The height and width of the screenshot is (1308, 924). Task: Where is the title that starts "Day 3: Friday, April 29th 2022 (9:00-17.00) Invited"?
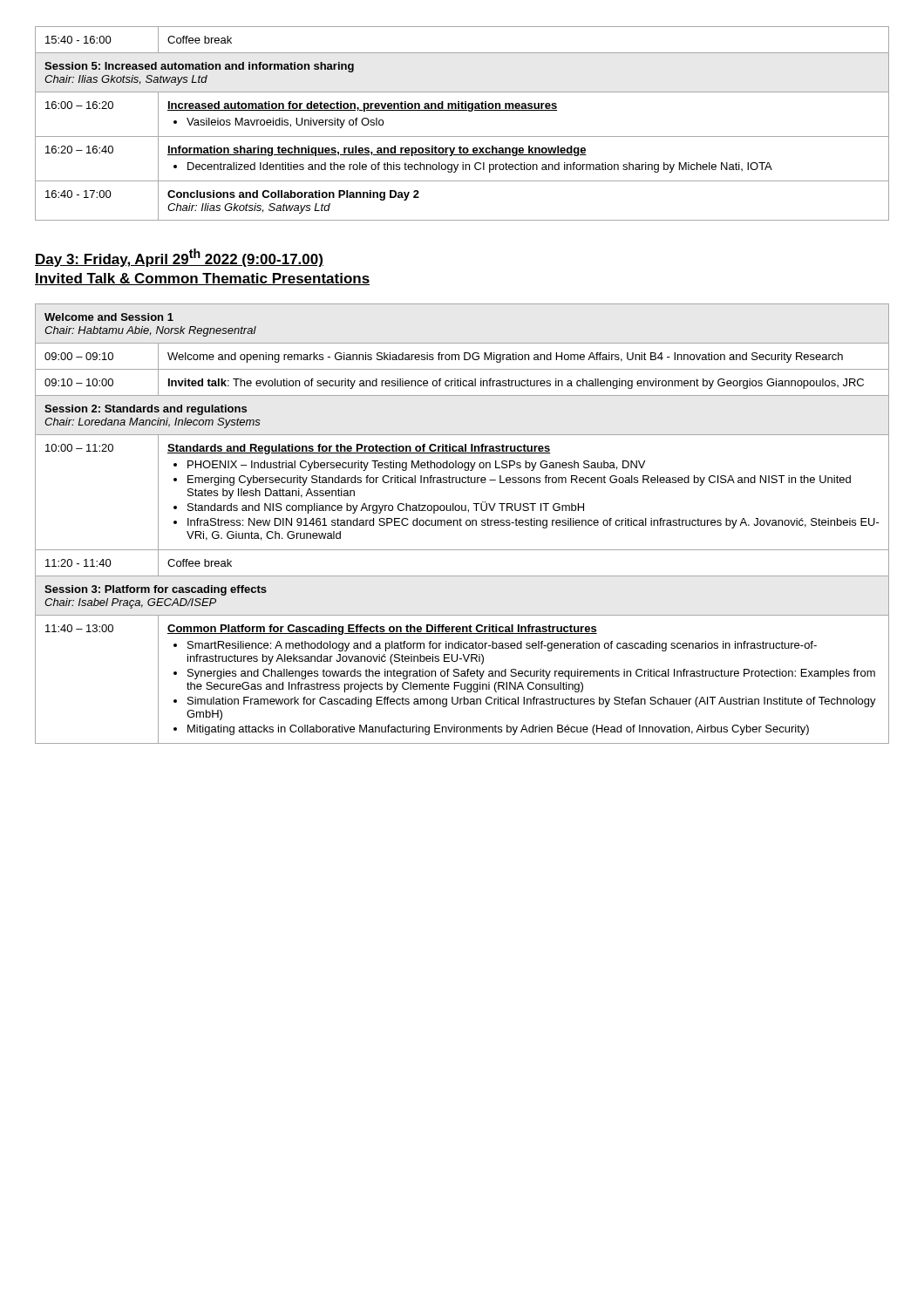(x=179, y=258)
